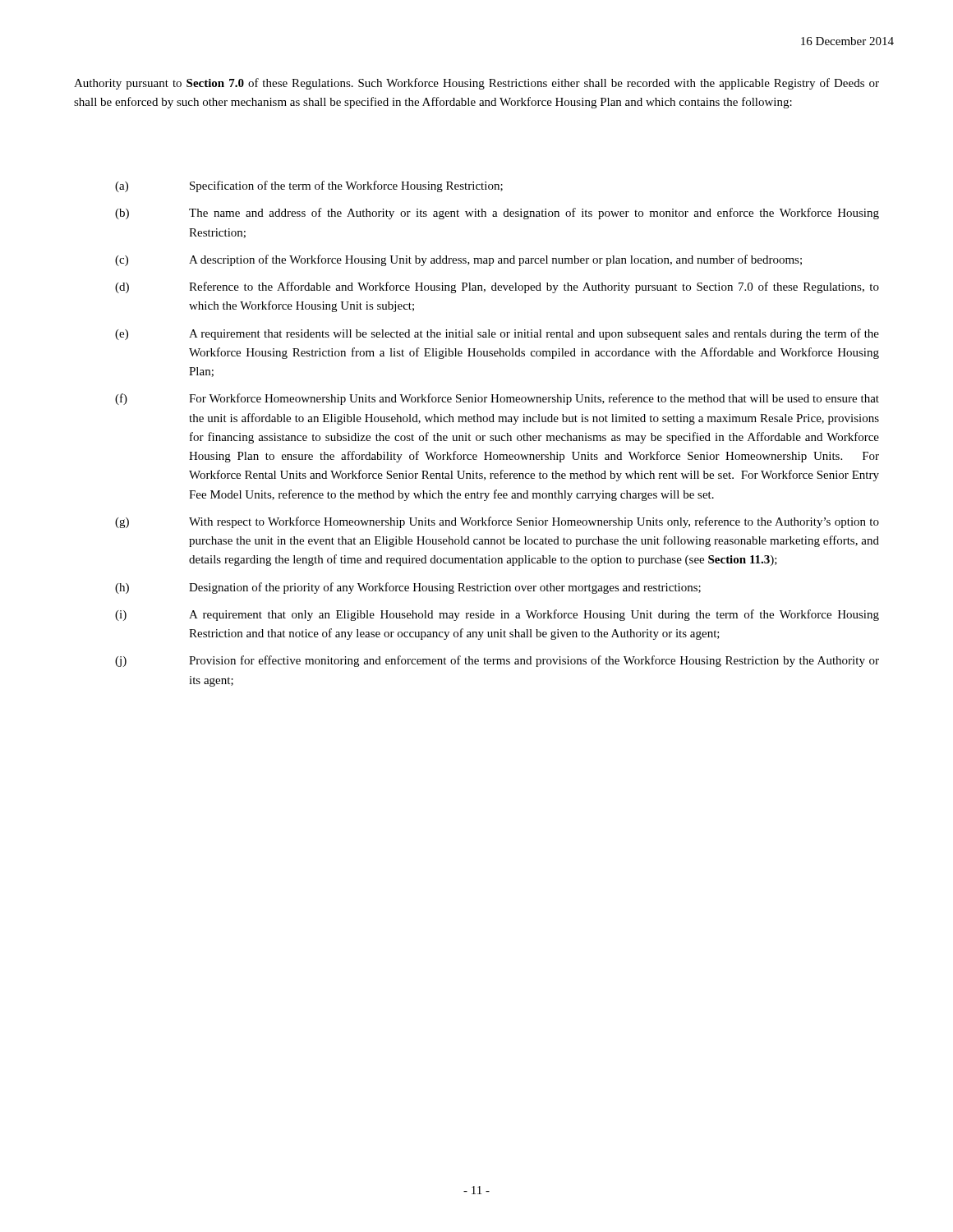Find the region starting "(j) Provision for effective monitoring and enforcement of"

coord(476,671)
